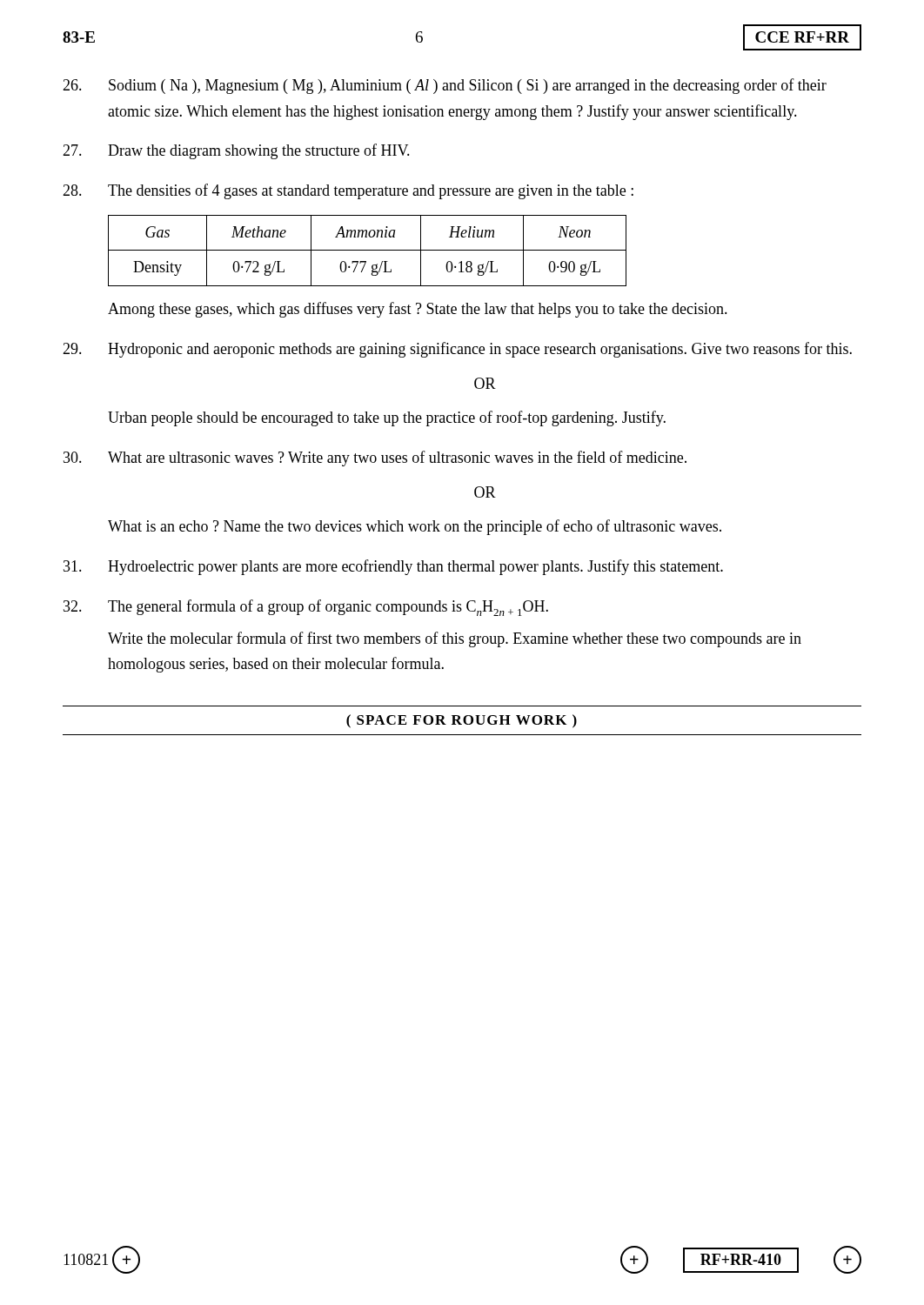This screenshot has height=1305, width=924.
Task: Point to the block beginning "26. Sodium ( Na ), Magnesium ( Mg"
Action: point(462,99)
